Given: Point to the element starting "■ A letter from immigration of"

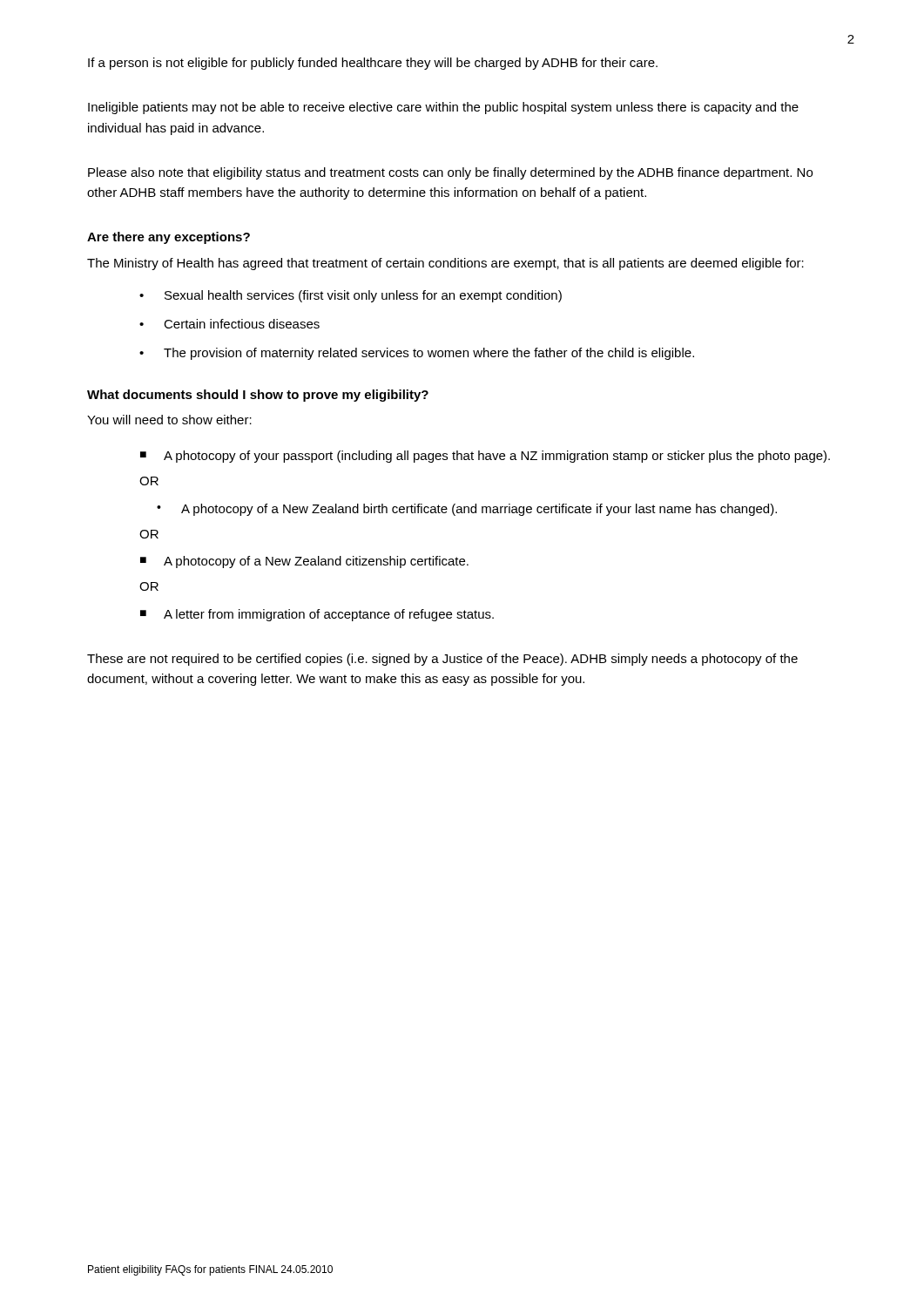Looking at the screenshot, I should 462,614.
